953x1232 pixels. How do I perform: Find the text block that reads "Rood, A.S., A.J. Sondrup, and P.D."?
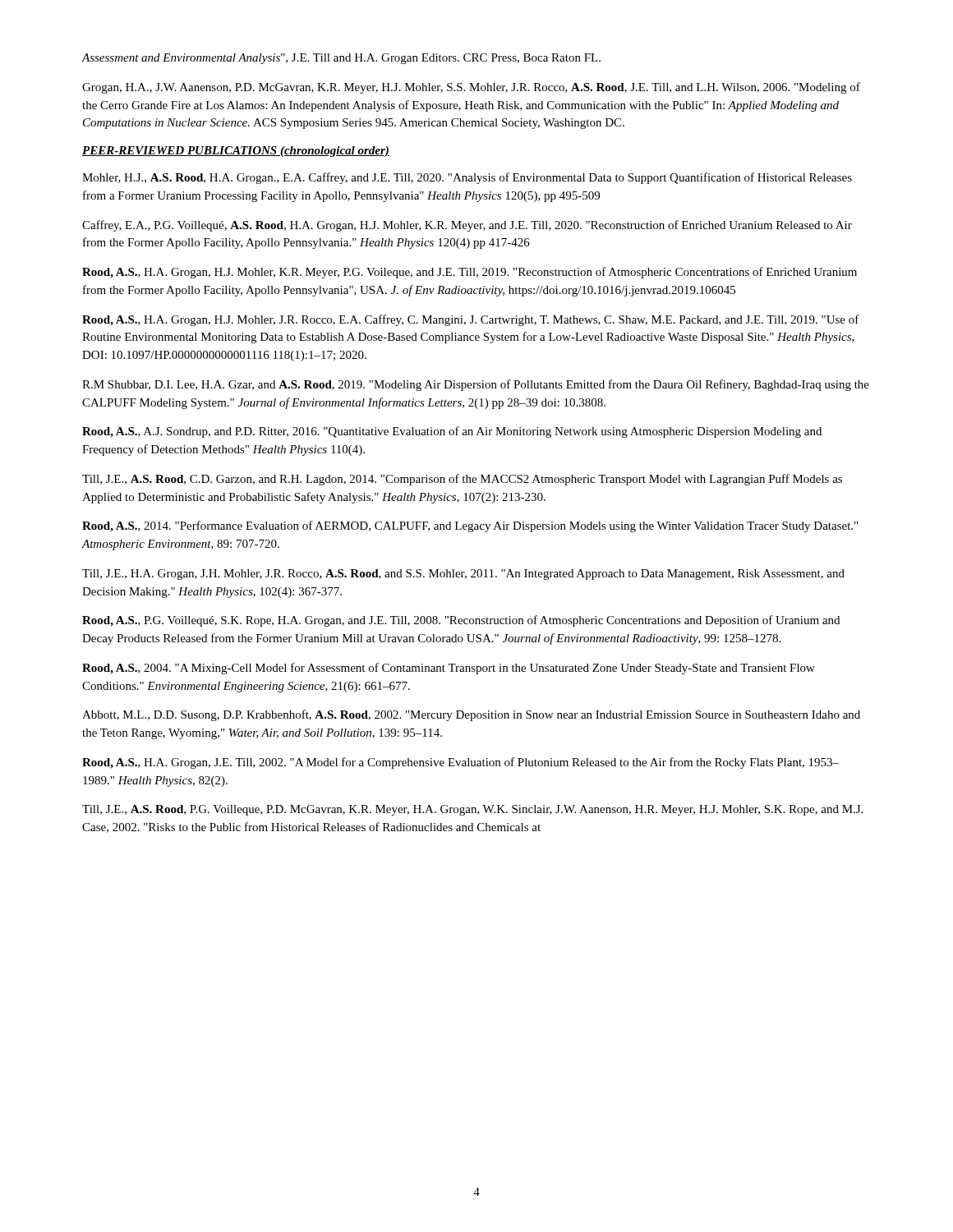pos(452,440)
